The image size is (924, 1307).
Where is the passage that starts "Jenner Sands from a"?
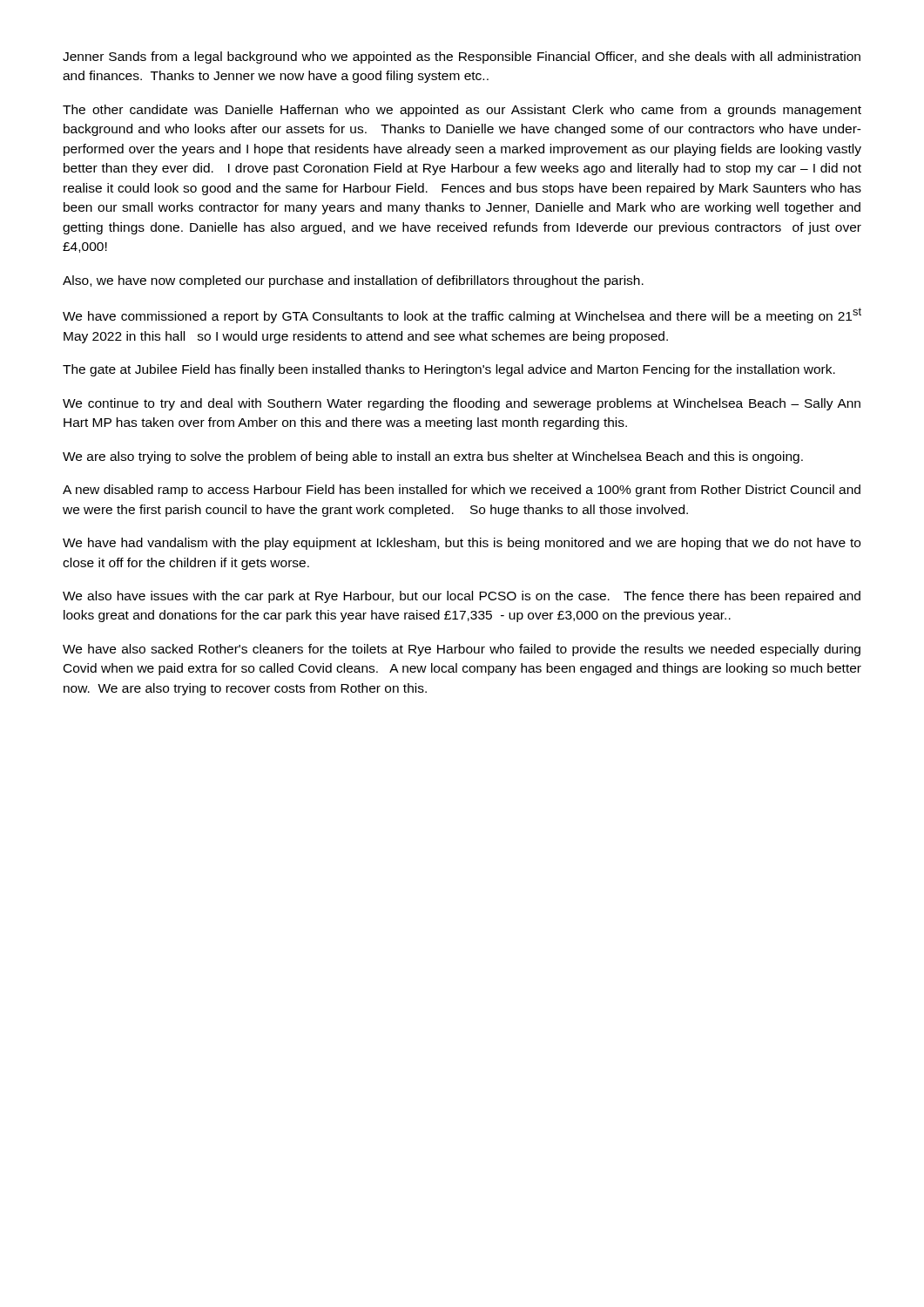462,66
